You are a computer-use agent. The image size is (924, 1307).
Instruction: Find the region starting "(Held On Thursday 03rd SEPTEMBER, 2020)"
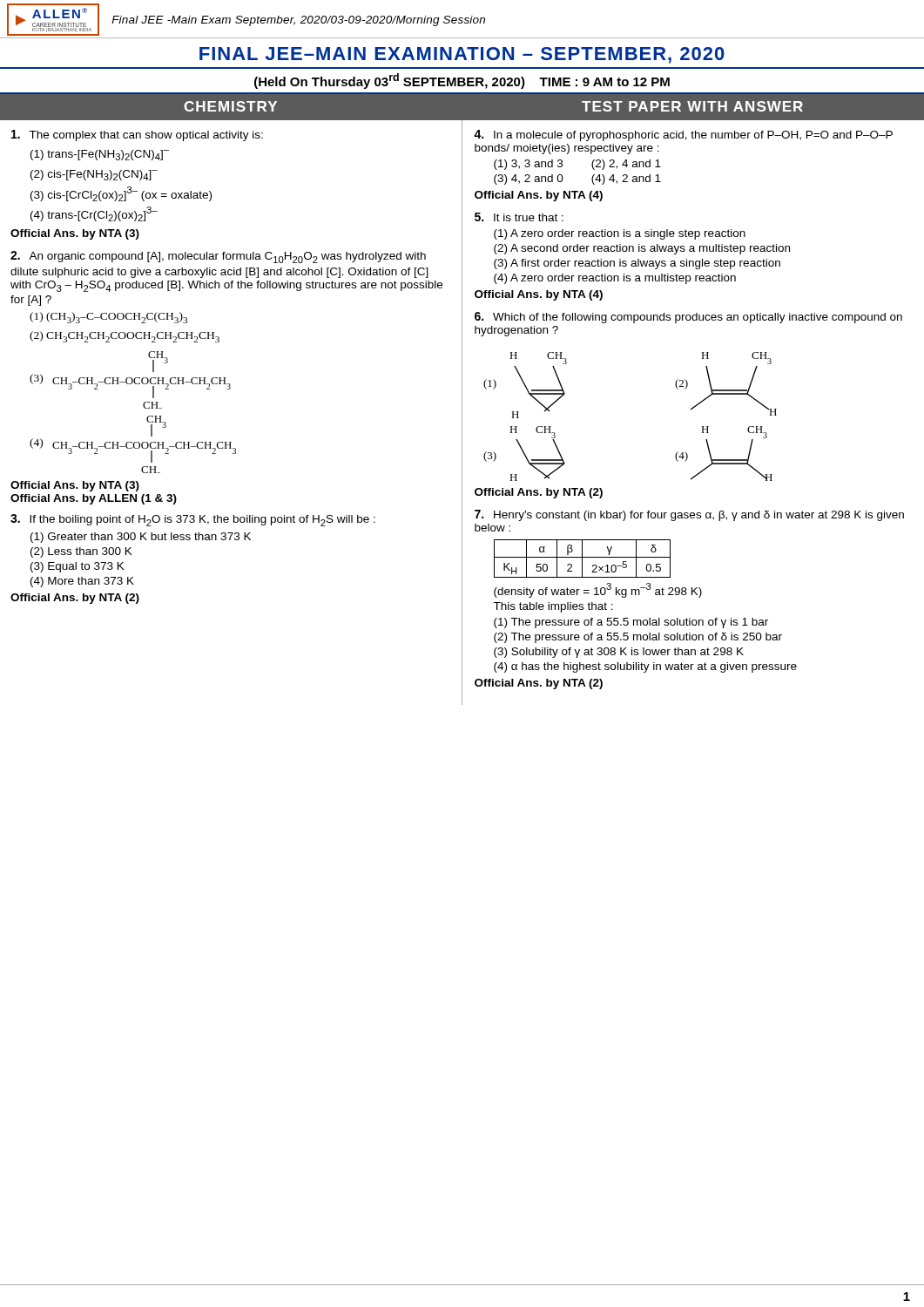pyautogui.click(x=462, y=80)
